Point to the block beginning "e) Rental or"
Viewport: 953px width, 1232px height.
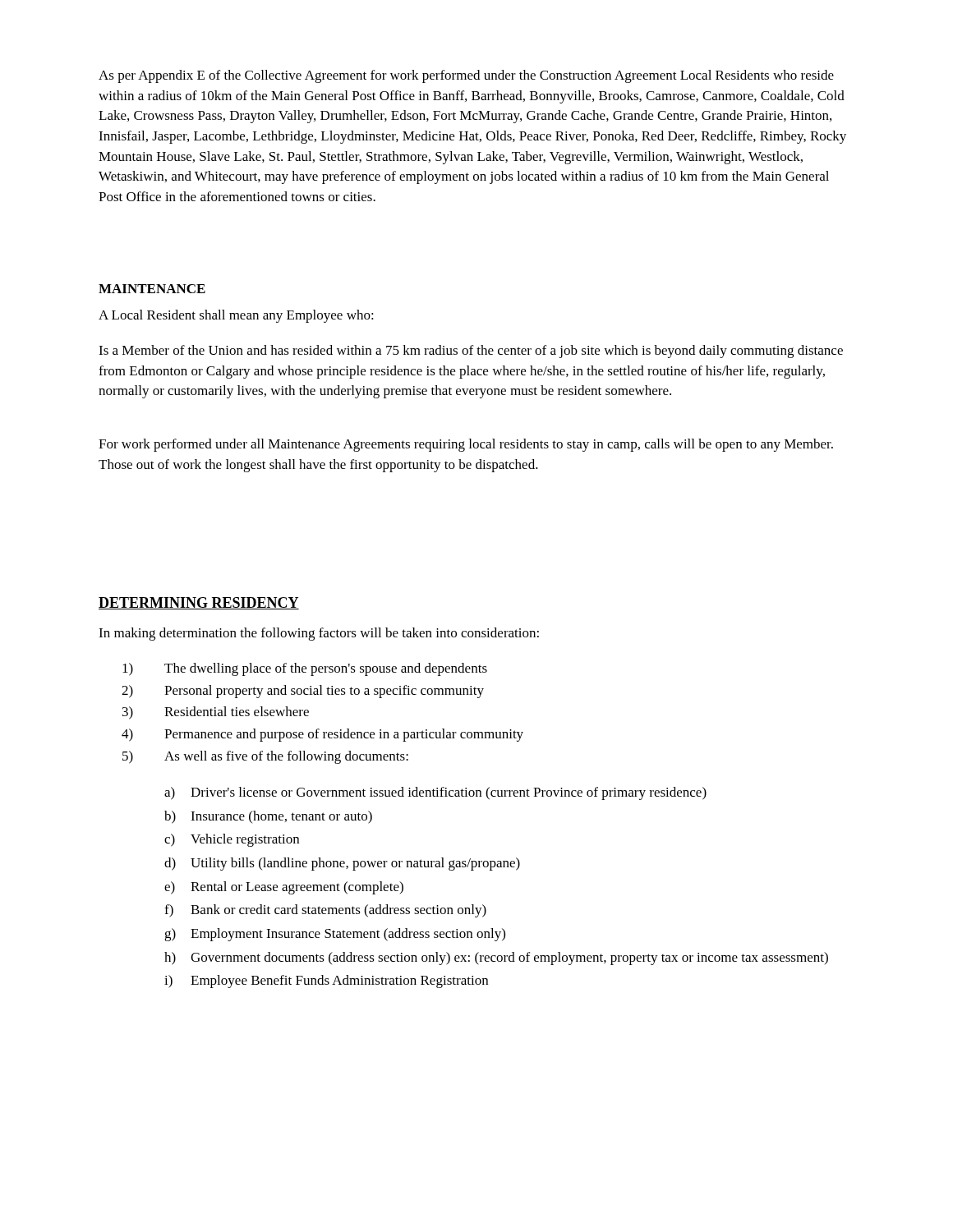pyautogui.click(x=284, y=888)
